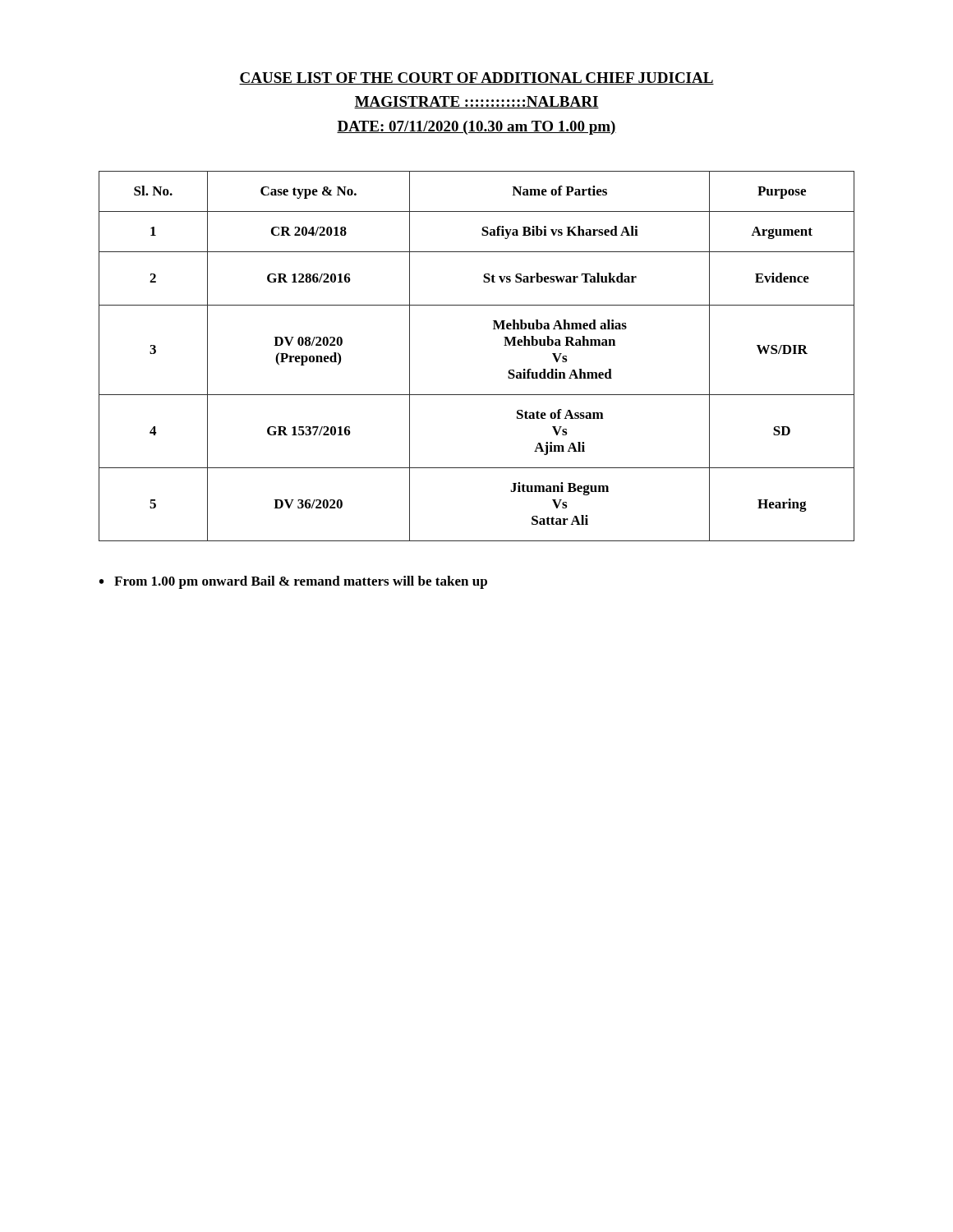This screenshot has height=1232, width=953.
Task: Navigate to the text block starting "• From 1.00 pm onward Bail &"
Action: tap(293, 582)
